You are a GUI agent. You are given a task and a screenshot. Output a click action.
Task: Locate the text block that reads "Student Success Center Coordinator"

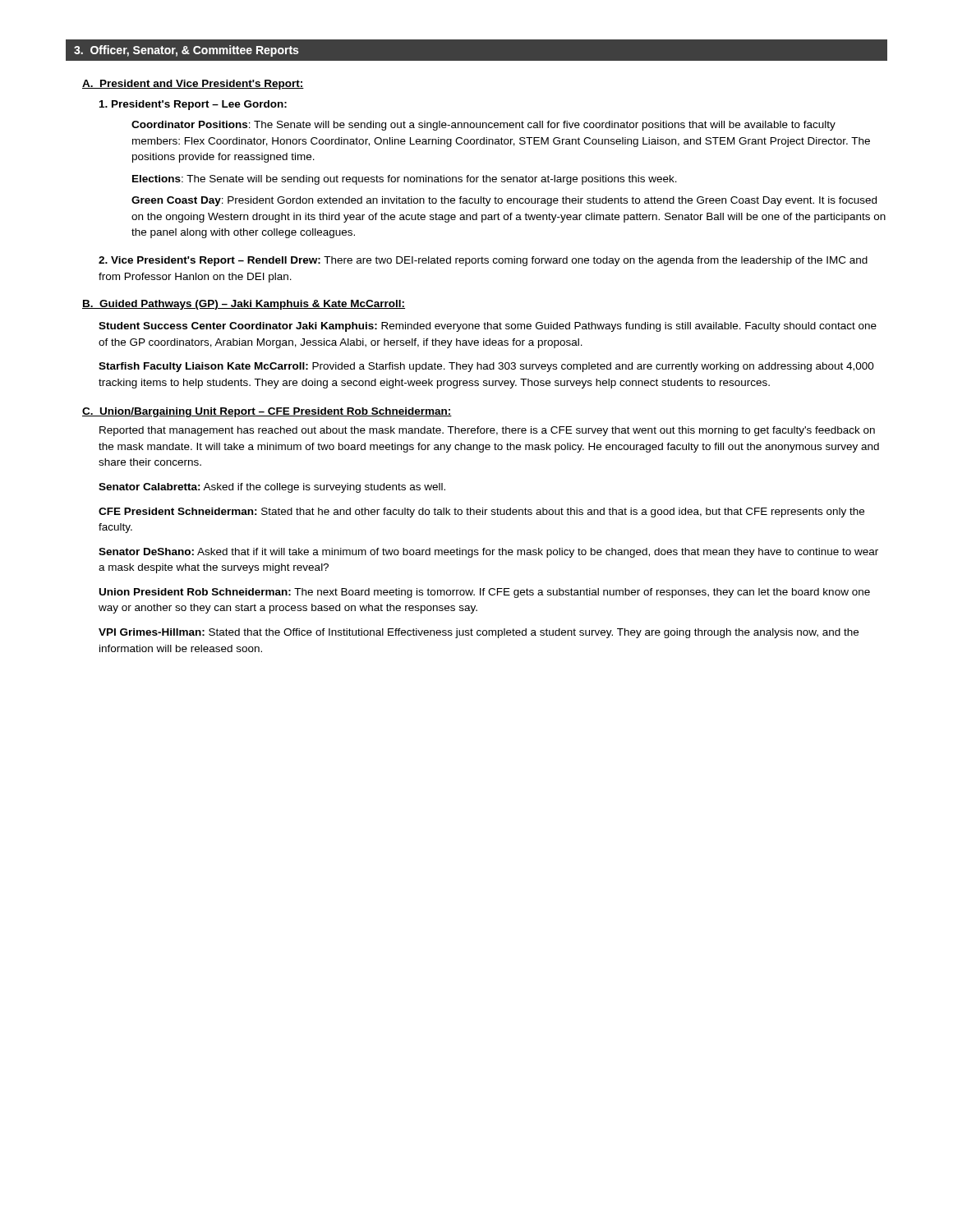tap(488, 334)
